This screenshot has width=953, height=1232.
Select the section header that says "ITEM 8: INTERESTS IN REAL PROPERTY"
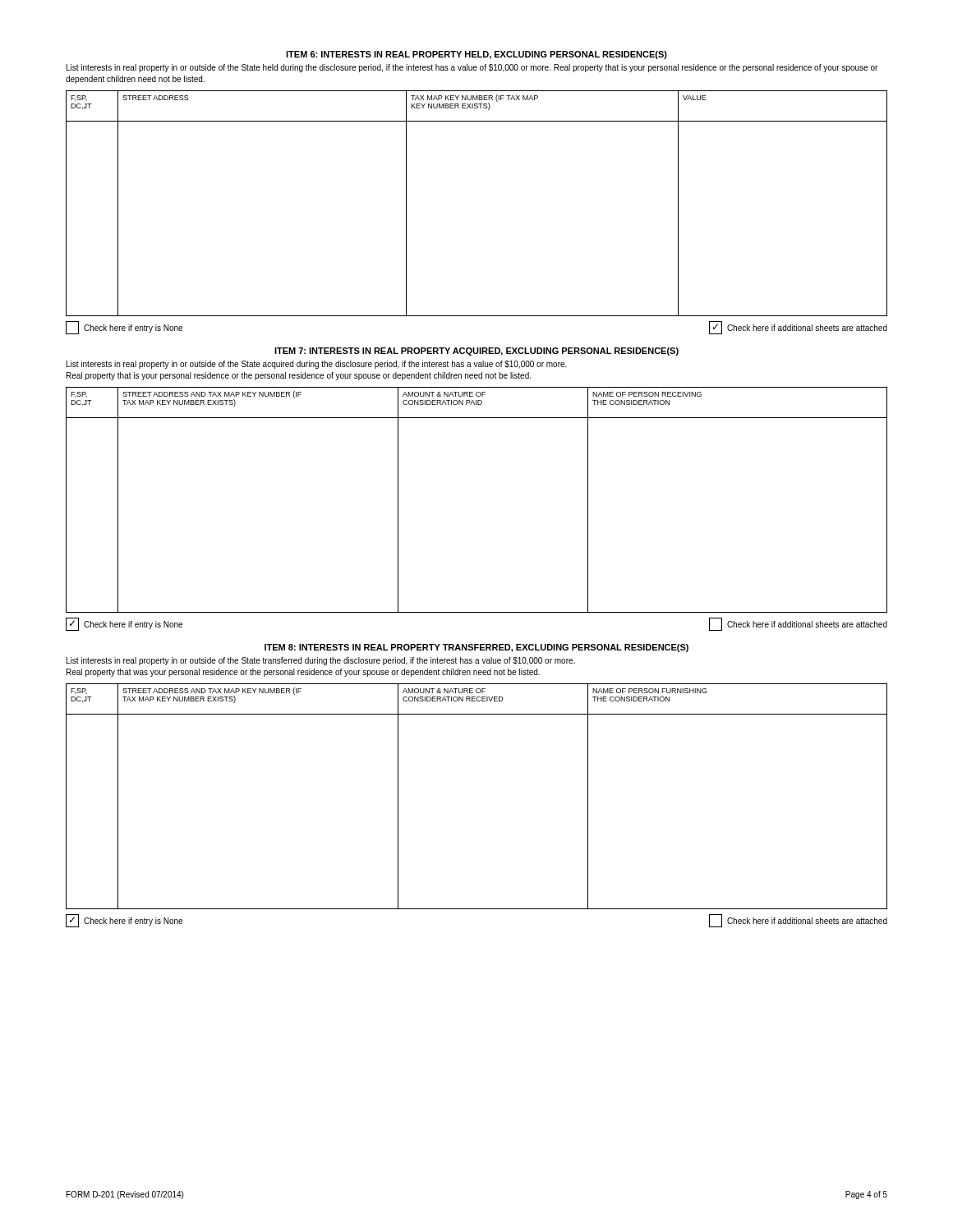(x=476, y=647)
